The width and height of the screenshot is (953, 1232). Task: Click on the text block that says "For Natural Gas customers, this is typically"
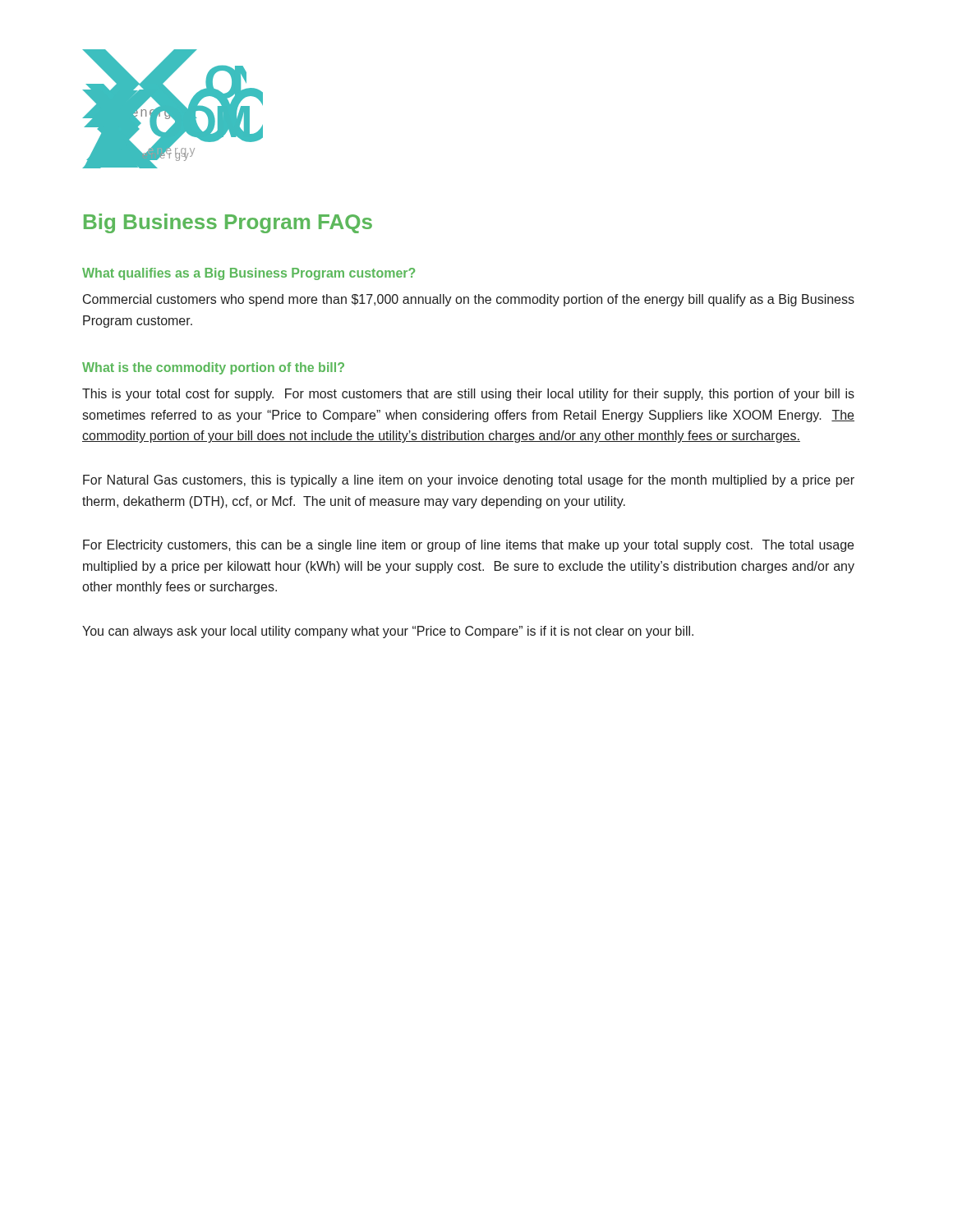pyautogui.click(x=468, y=491)
